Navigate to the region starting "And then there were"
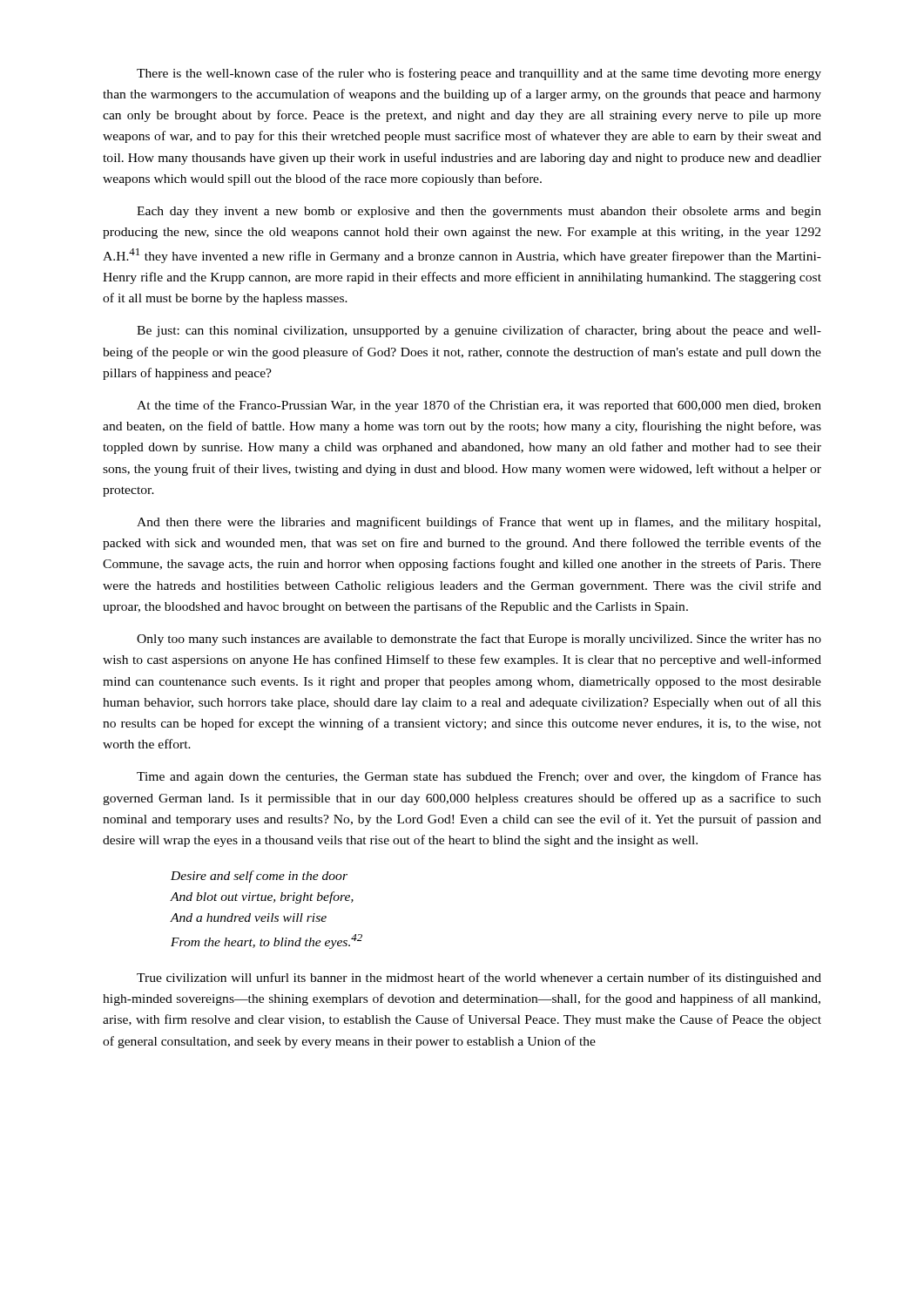 click(462, 564)
